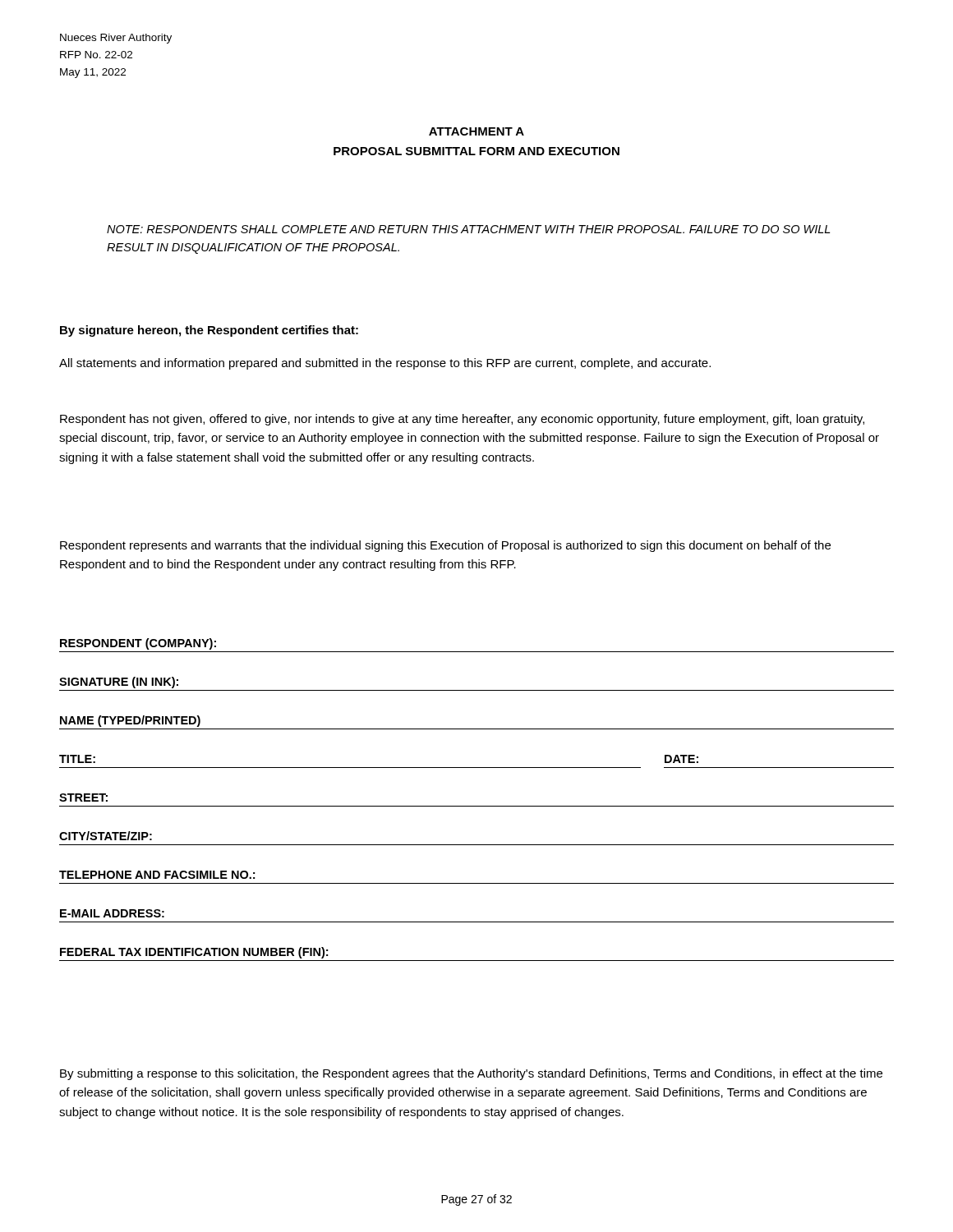953x1232 pixels.
Task: Point to the region starting "ATTACHMENT A PROPOSAL SUBMITTAL FORM AND EXECUTION"
Action: [x=476, y=141]
